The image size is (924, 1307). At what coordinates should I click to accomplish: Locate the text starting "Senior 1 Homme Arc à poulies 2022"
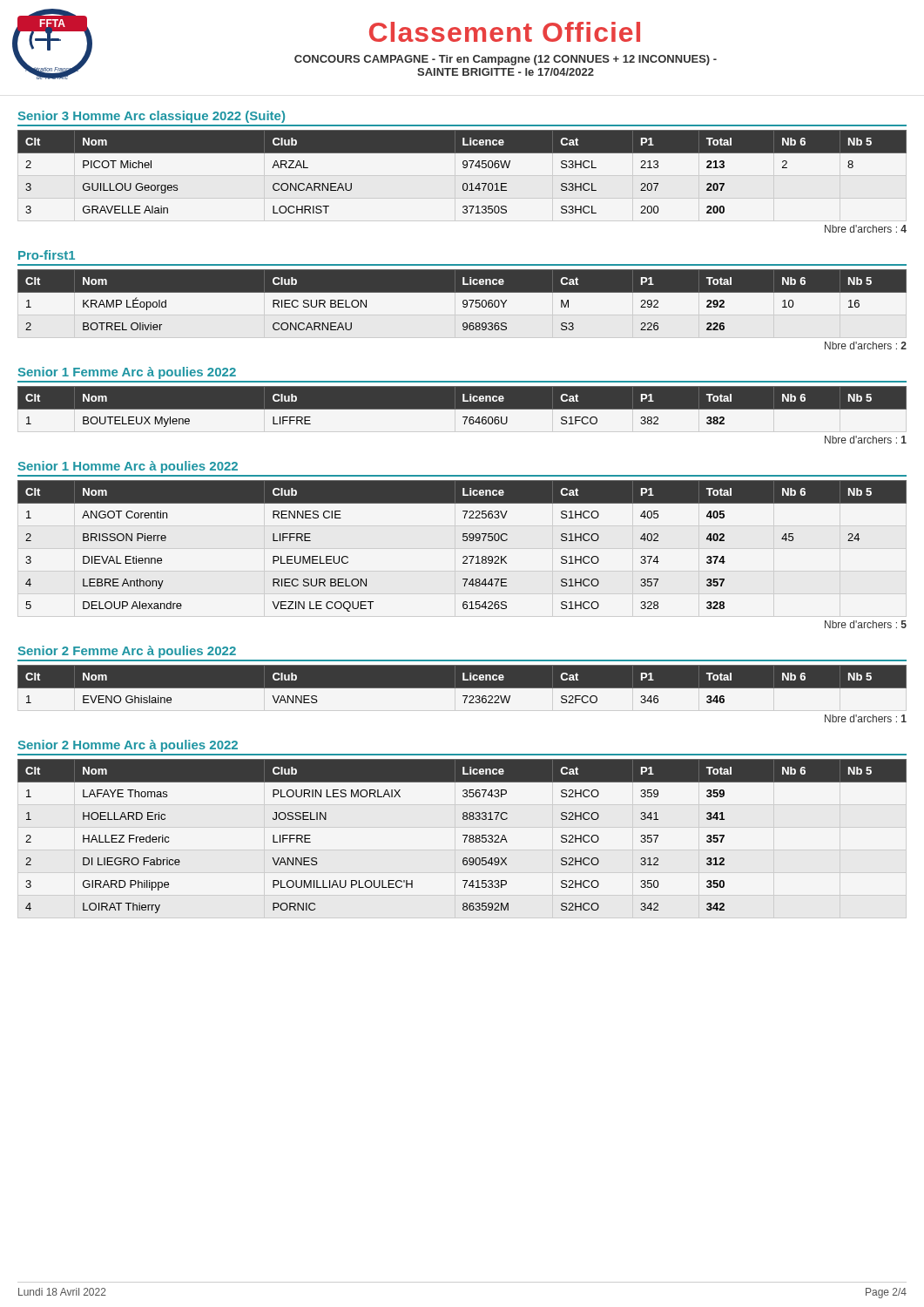(128, 466)
